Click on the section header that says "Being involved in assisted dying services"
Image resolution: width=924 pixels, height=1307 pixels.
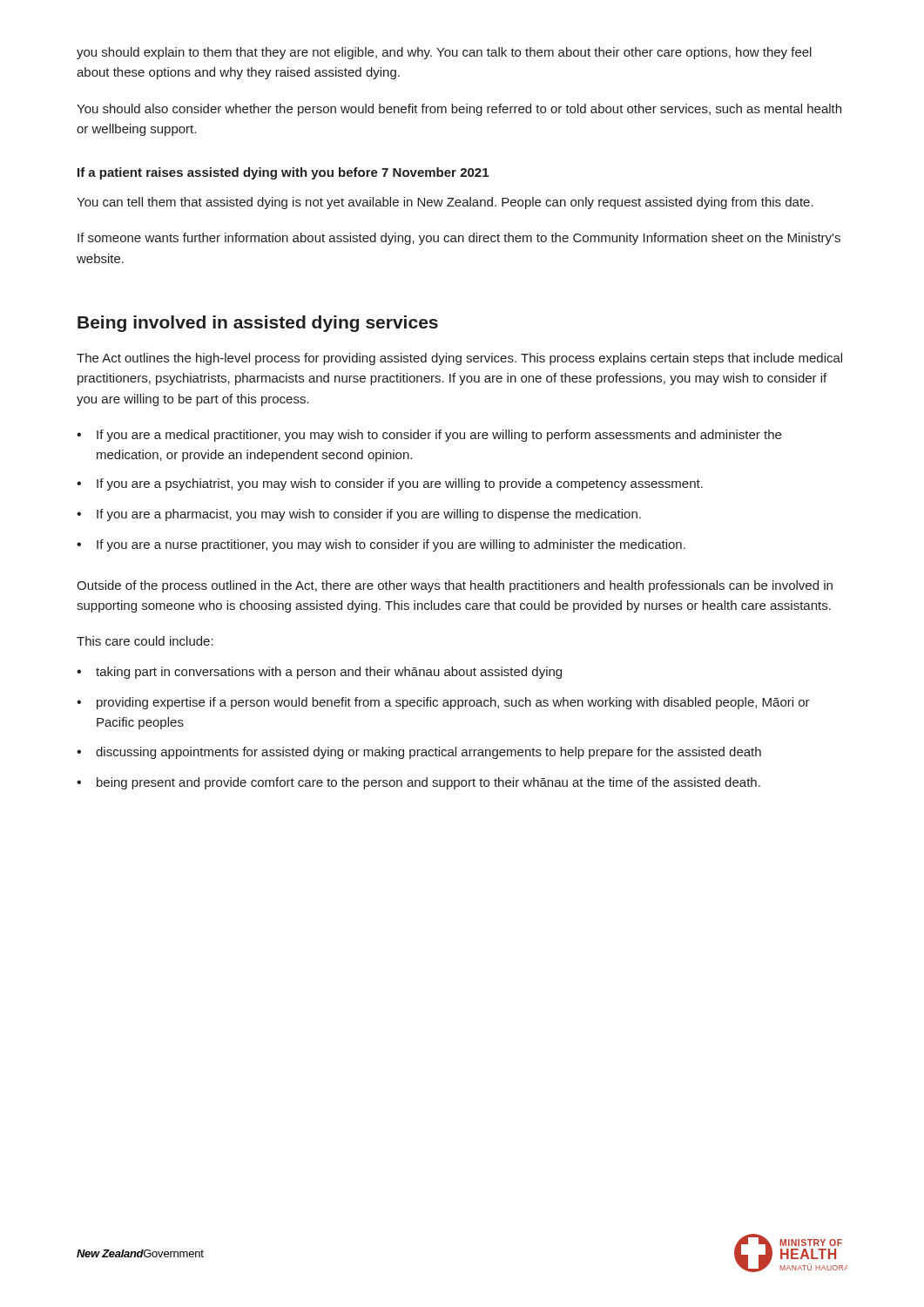258,322
